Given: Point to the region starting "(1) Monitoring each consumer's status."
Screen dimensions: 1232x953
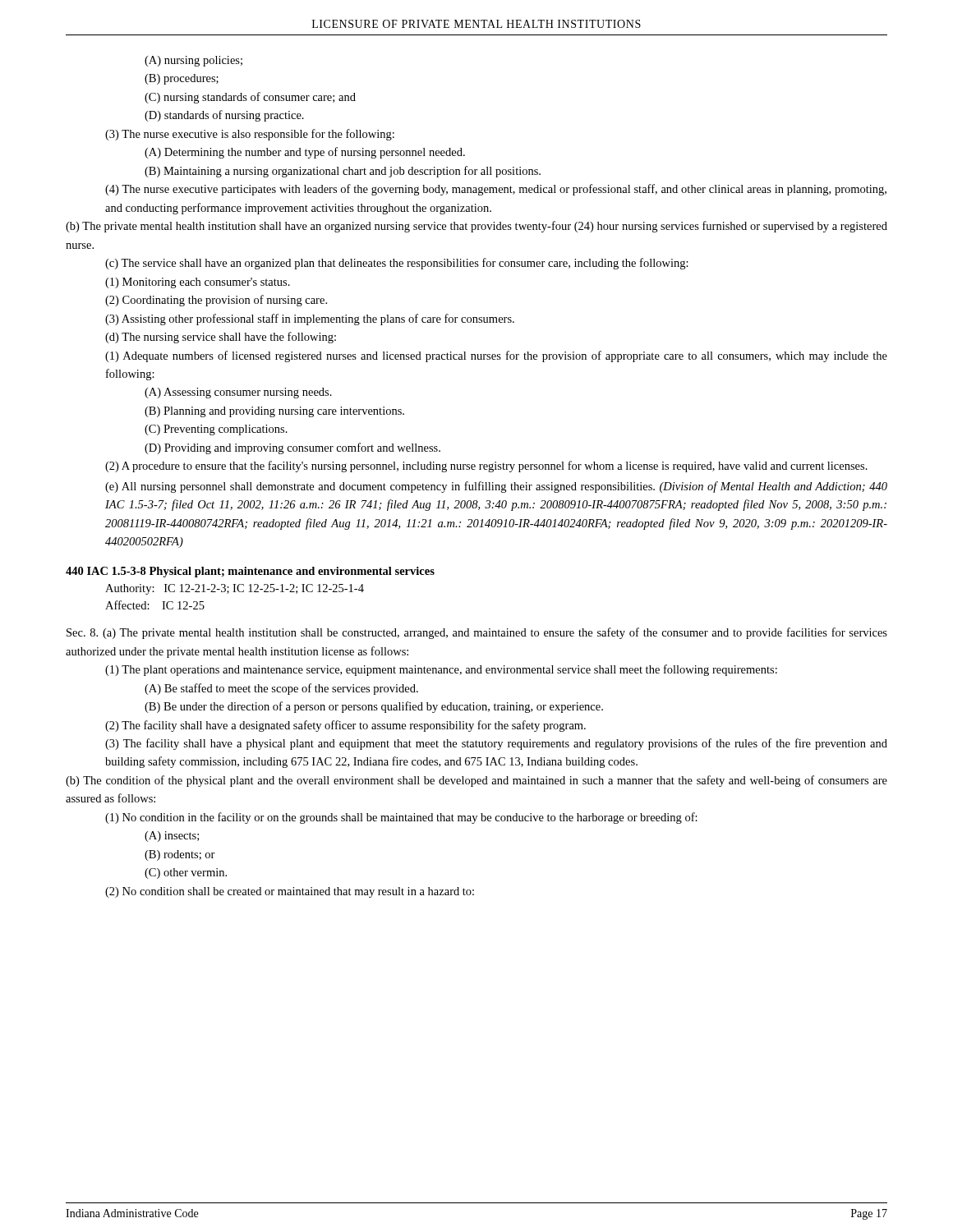Looking at the screenshot, I should tap(198, 281).
